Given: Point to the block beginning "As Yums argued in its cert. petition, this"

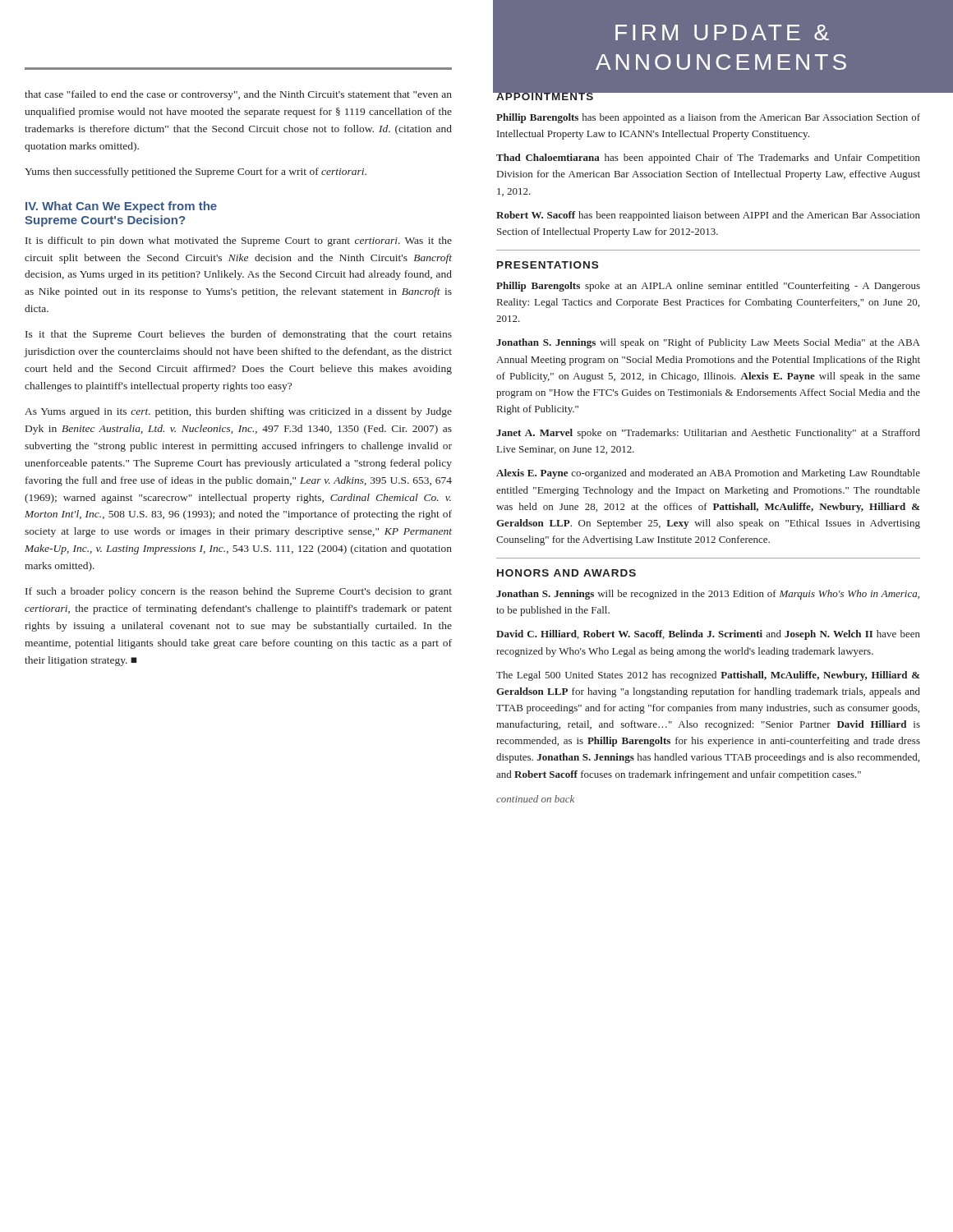Looking at the screenshot, I should 238,489.
